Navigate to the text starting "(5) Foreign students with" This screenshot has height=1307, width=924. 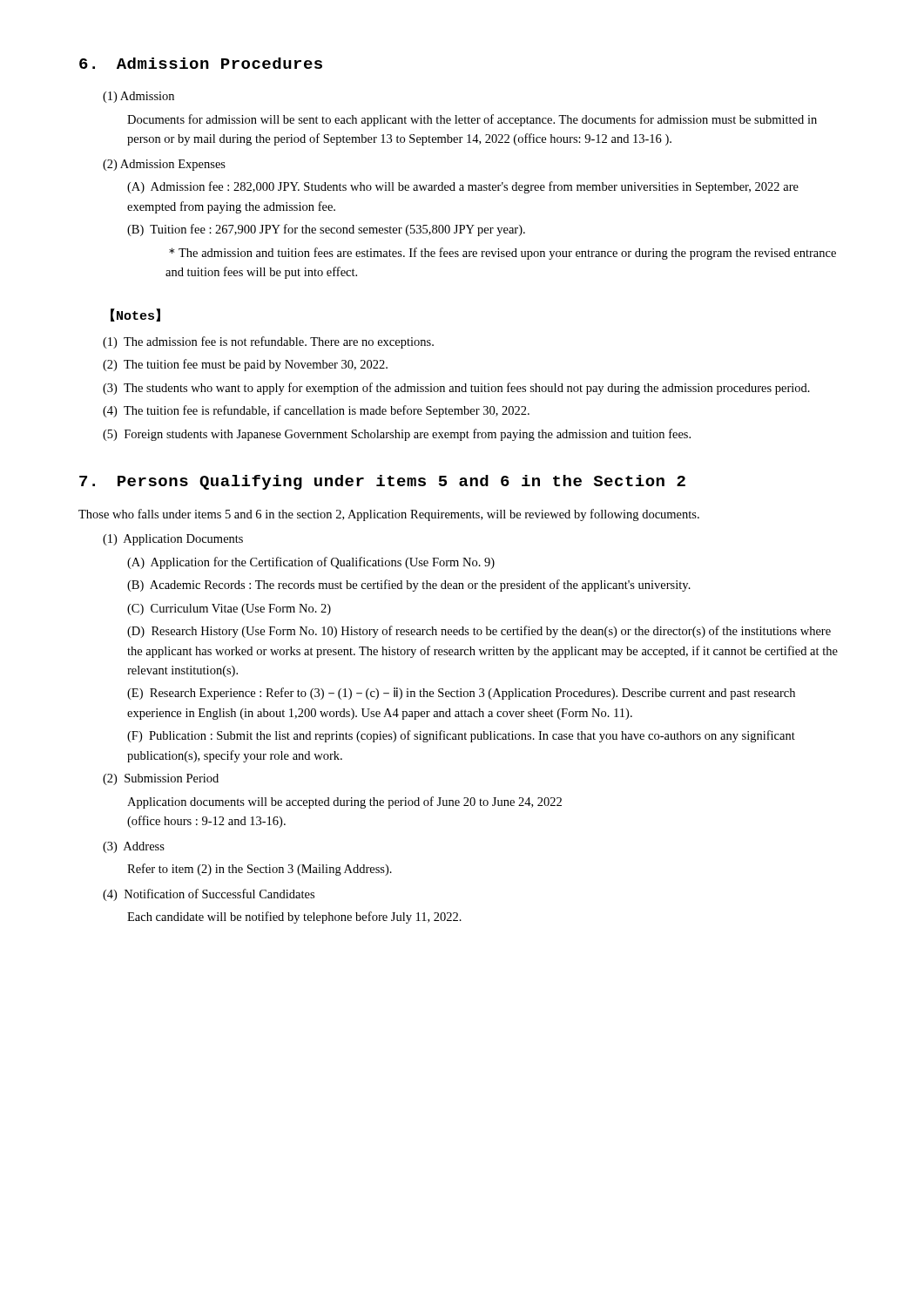click(397, 434)
